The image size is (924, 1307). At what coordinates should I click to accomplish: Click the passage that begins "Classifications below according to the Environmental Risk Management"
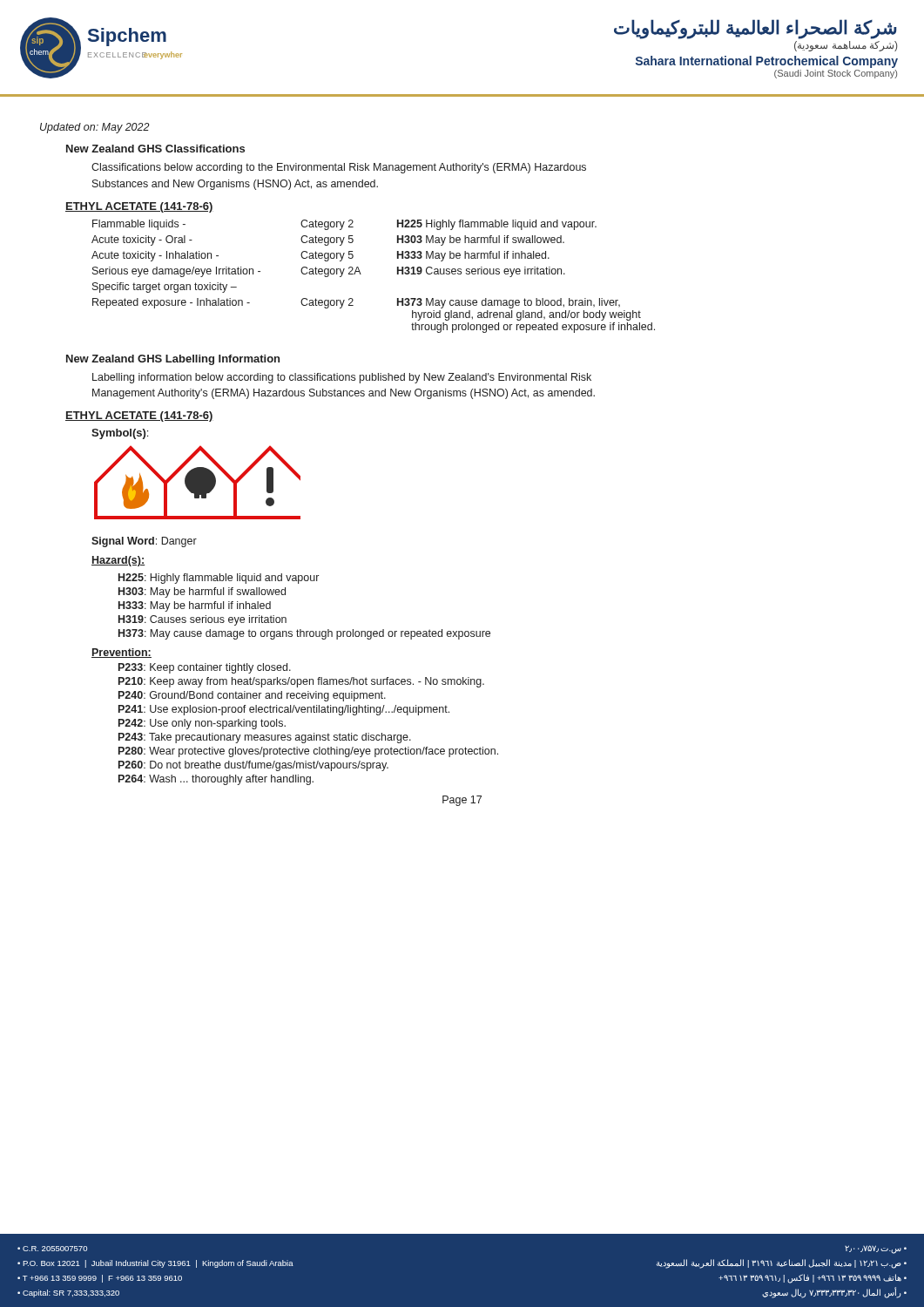(339, 175)
